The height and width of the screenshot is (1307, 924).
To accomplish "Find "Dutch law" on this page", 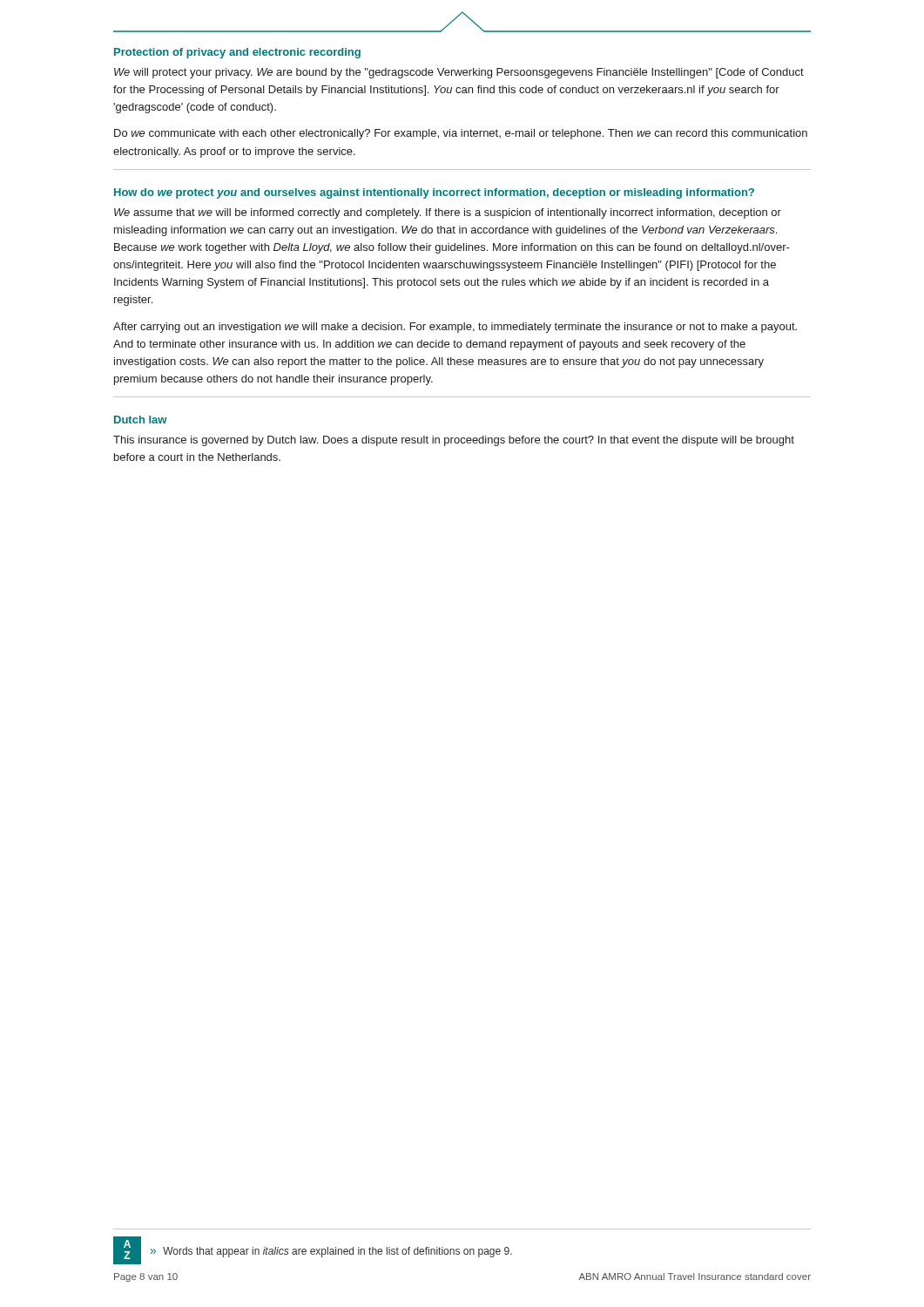I will coord(140,420).
